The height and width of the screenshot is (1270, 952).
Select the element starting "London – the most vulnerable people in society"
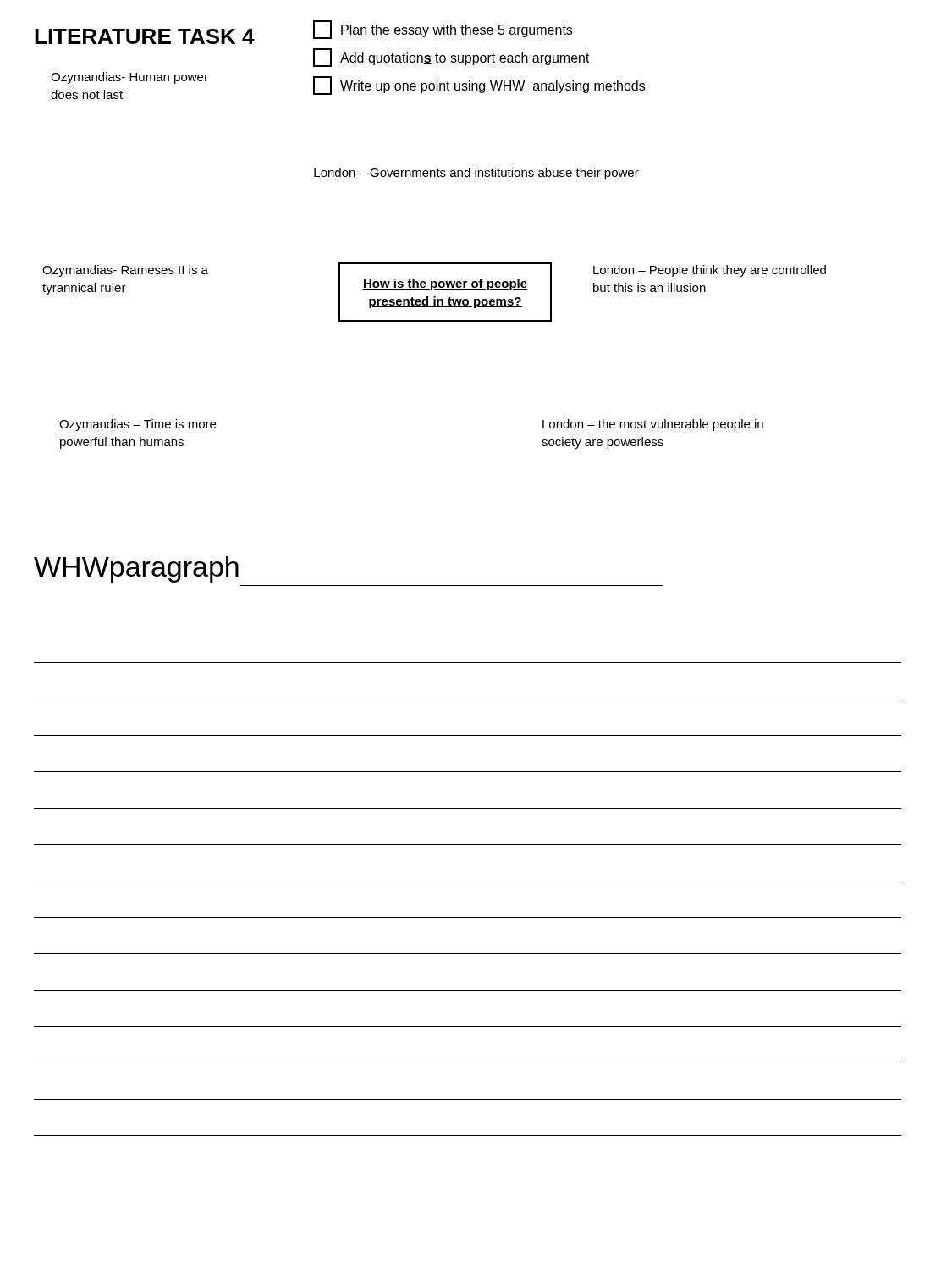[653, 433]
